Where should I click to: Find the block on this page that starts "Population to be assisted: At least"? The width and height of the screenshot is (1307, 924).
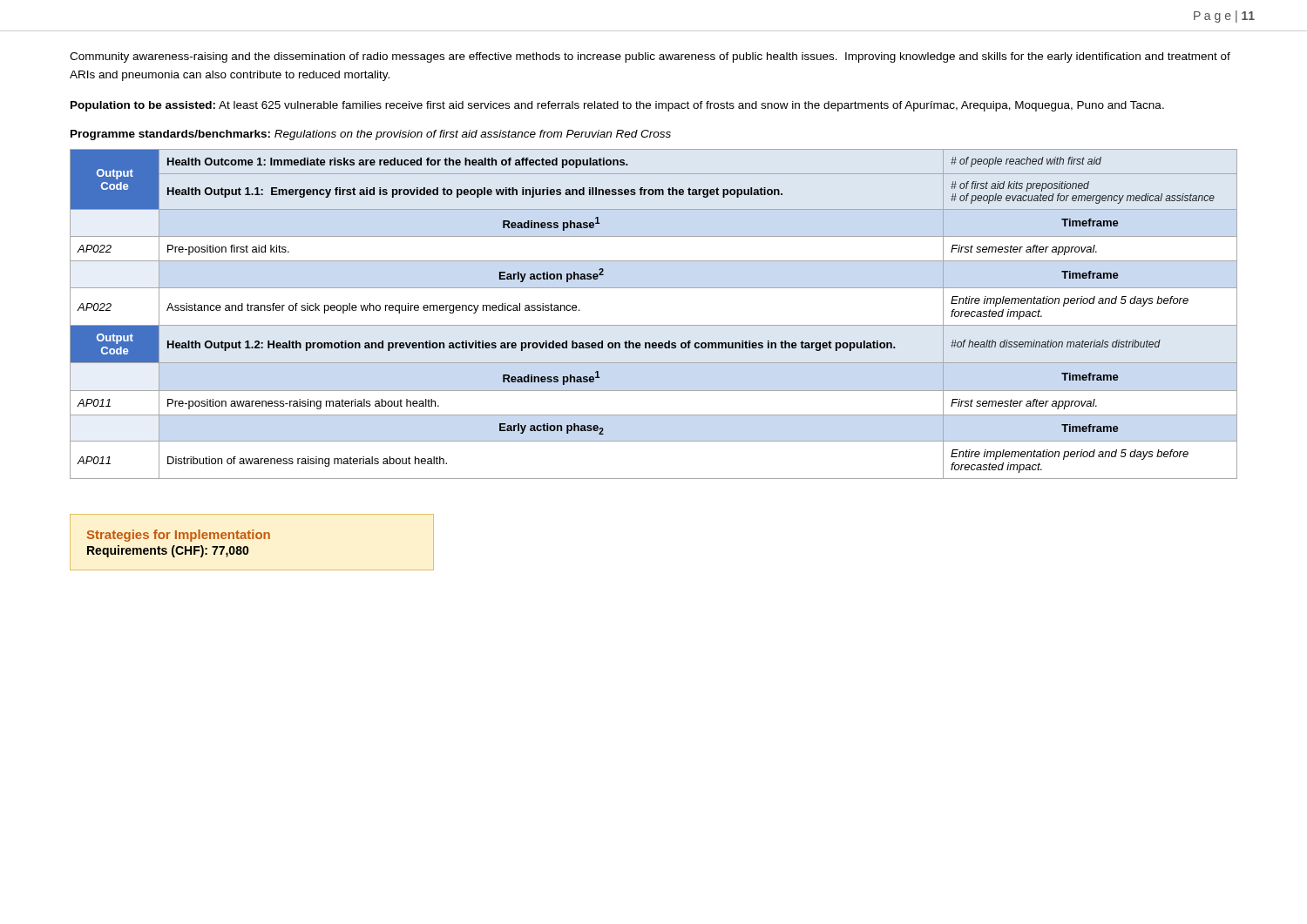617,105
